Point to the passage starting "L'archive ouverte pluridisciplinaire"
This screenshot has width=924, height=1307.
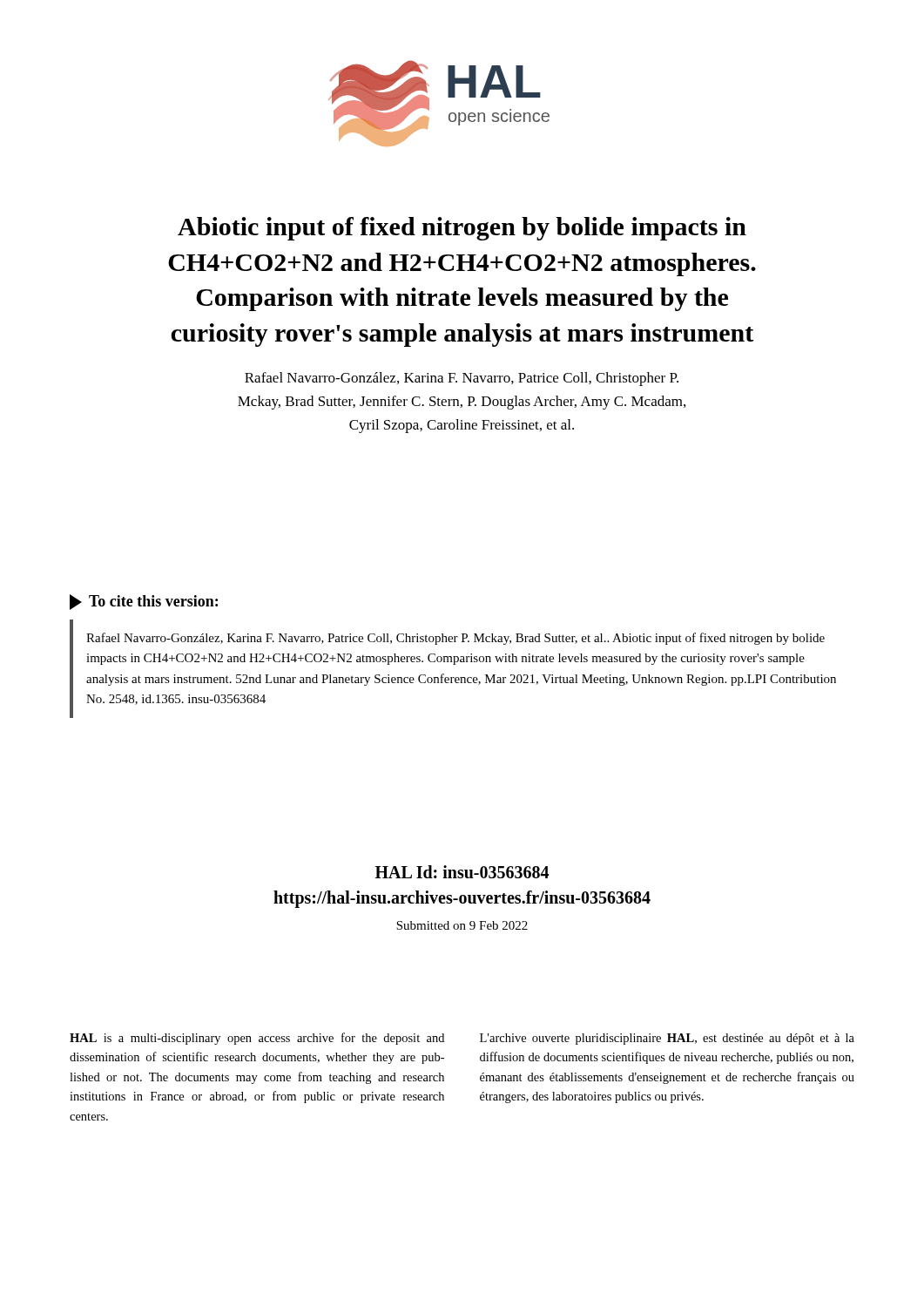pyautogui.click(x=667, y=1067)
